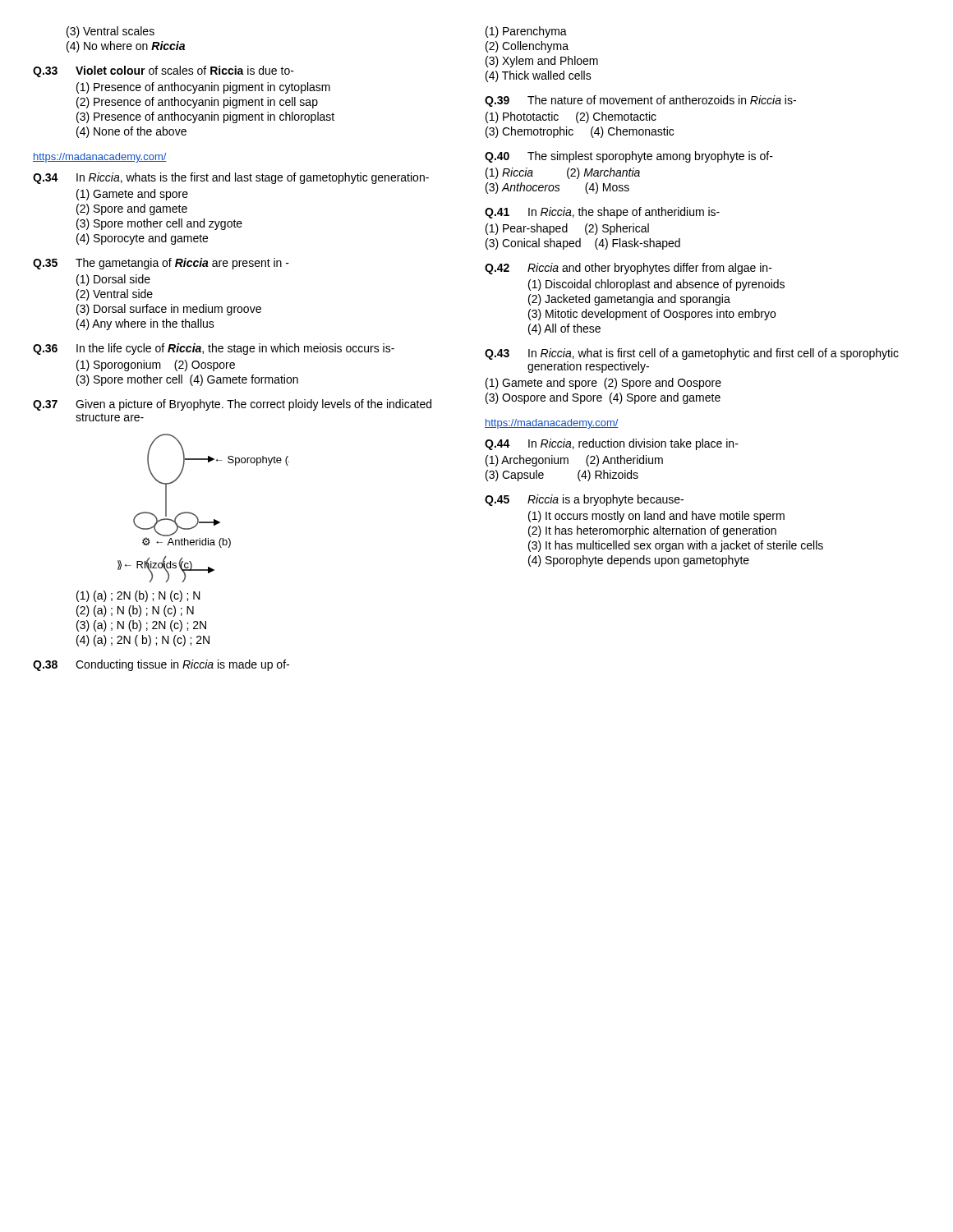The width and height of the screenshot is (953, 1232).
Task: Click where it says "(1) Phototactic (2) Chemotactic"
Action: (x=571, y=117)
